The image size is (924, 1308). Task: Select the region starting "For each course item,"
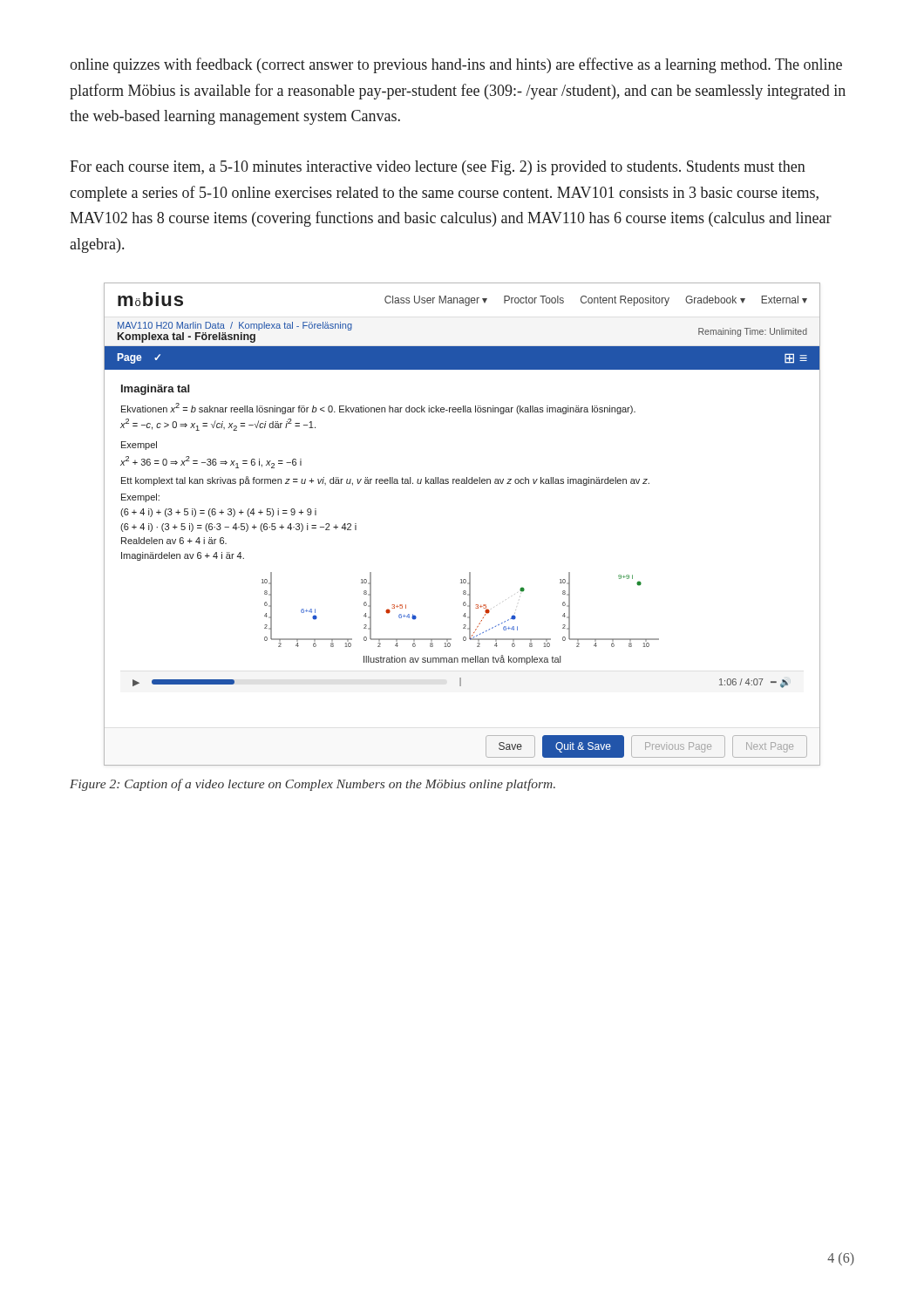pyautogui.click(x=450, y=205)
